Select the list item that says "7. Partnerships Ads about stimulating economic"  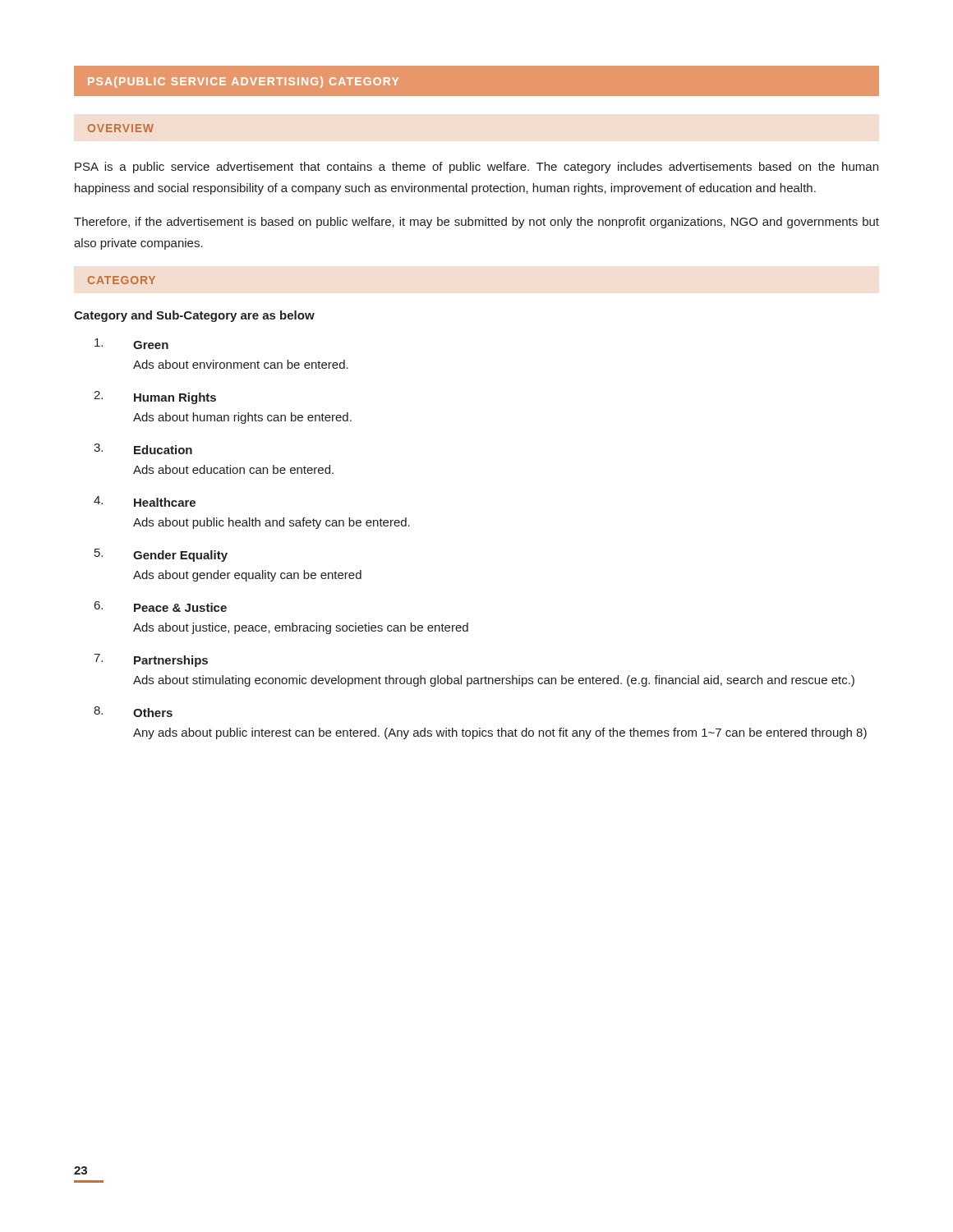(x=465, y=670)
